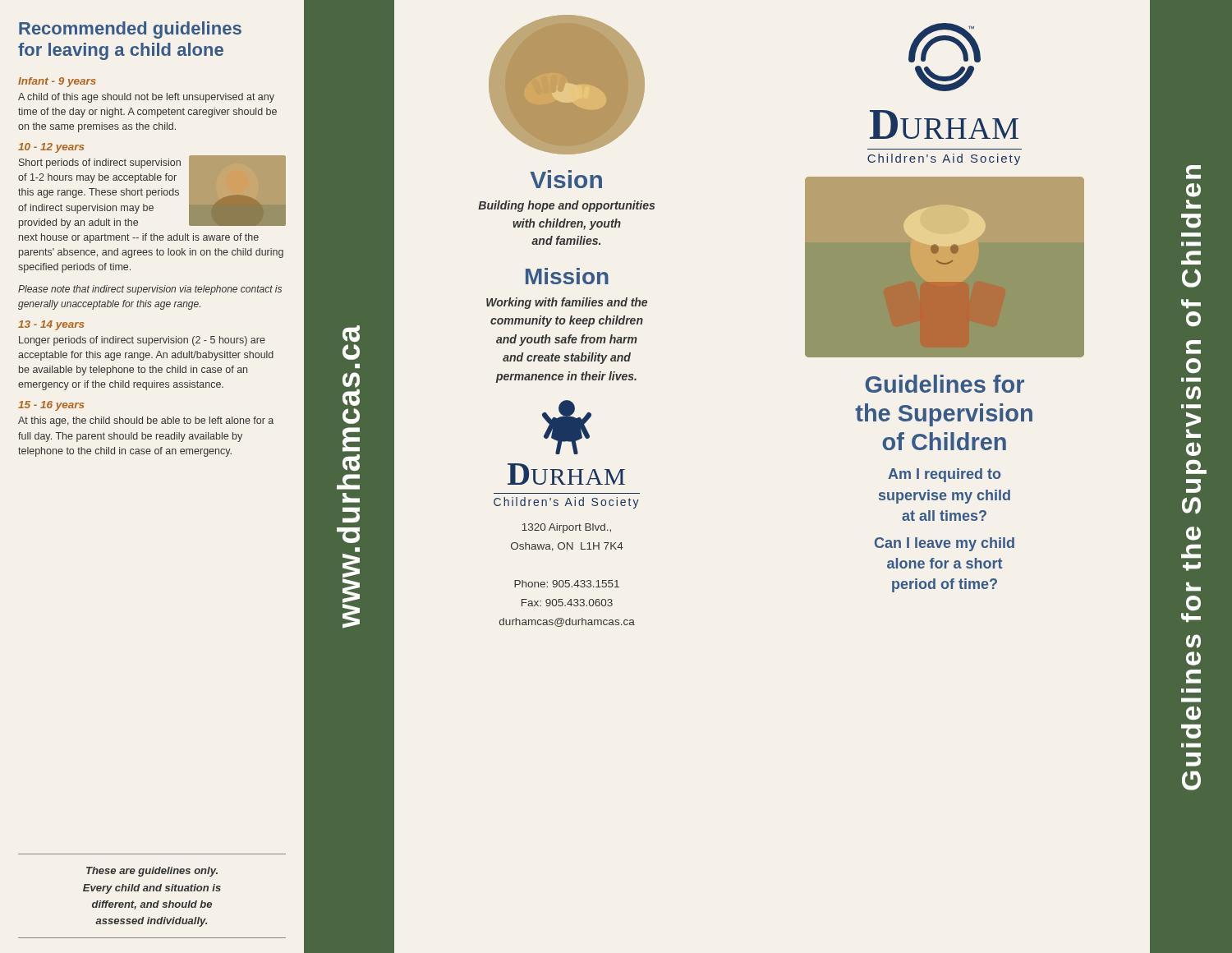The height and width of the screenshot is (953, 1232).
Task: Find the region starting "15 - 16 years"
Action: (51, 405)
